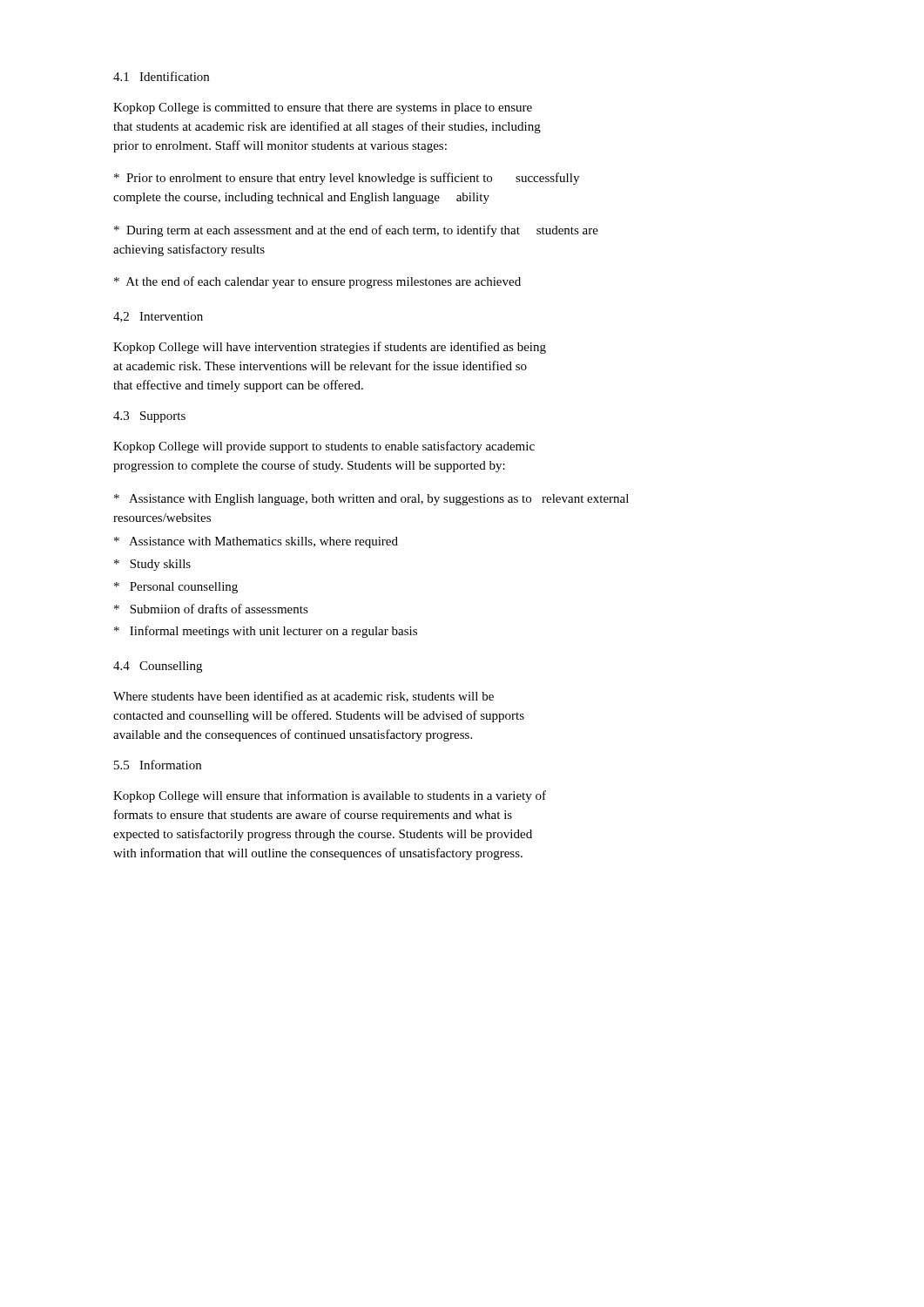This screenshot has height=1307, width=924.
Task: Find the region starting "* Iinformal meetings with unit lecturer on a"
Action: (265, 631)
